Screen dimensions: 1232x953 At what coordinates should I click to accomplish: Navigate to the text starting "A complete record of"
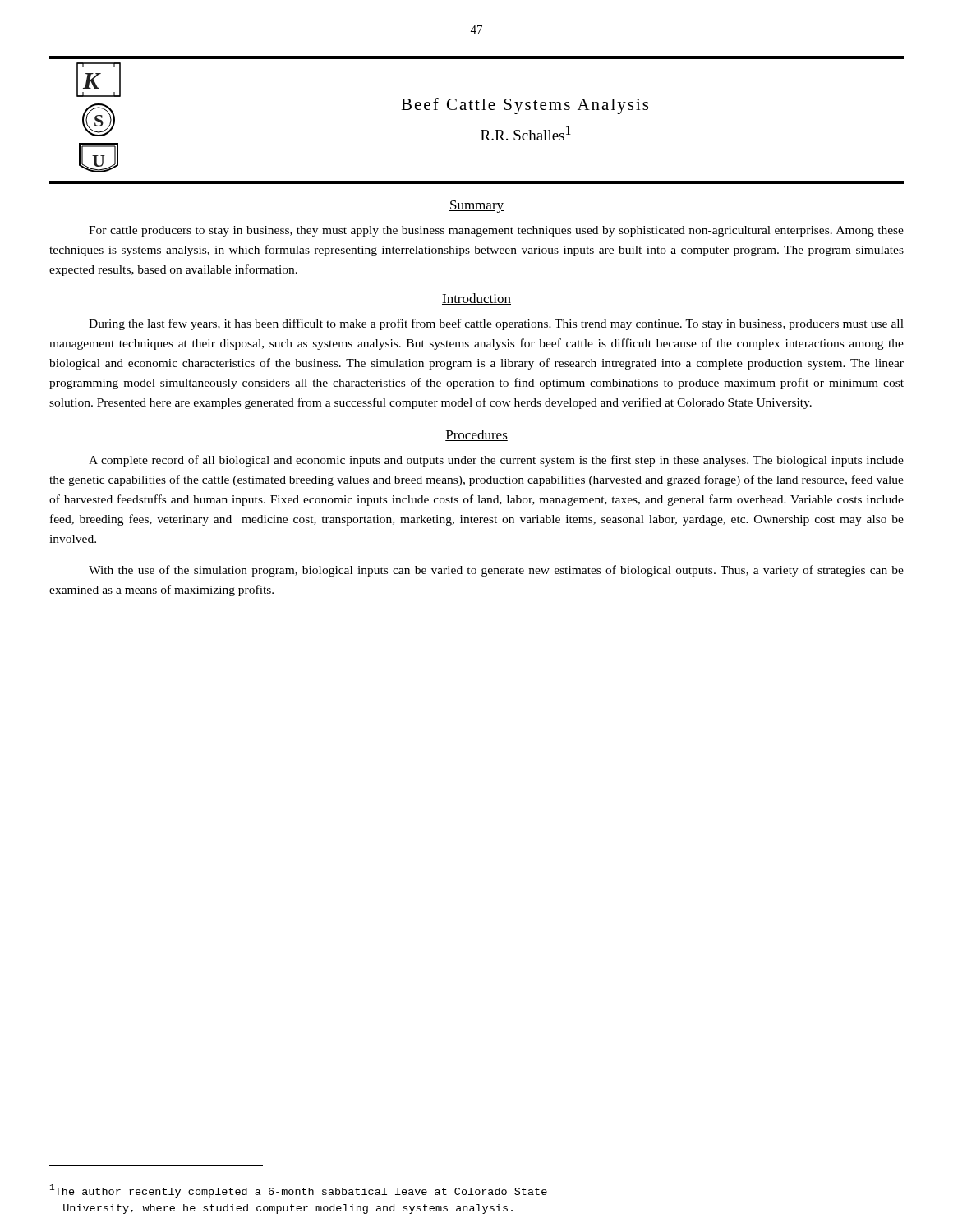[476, 500]
